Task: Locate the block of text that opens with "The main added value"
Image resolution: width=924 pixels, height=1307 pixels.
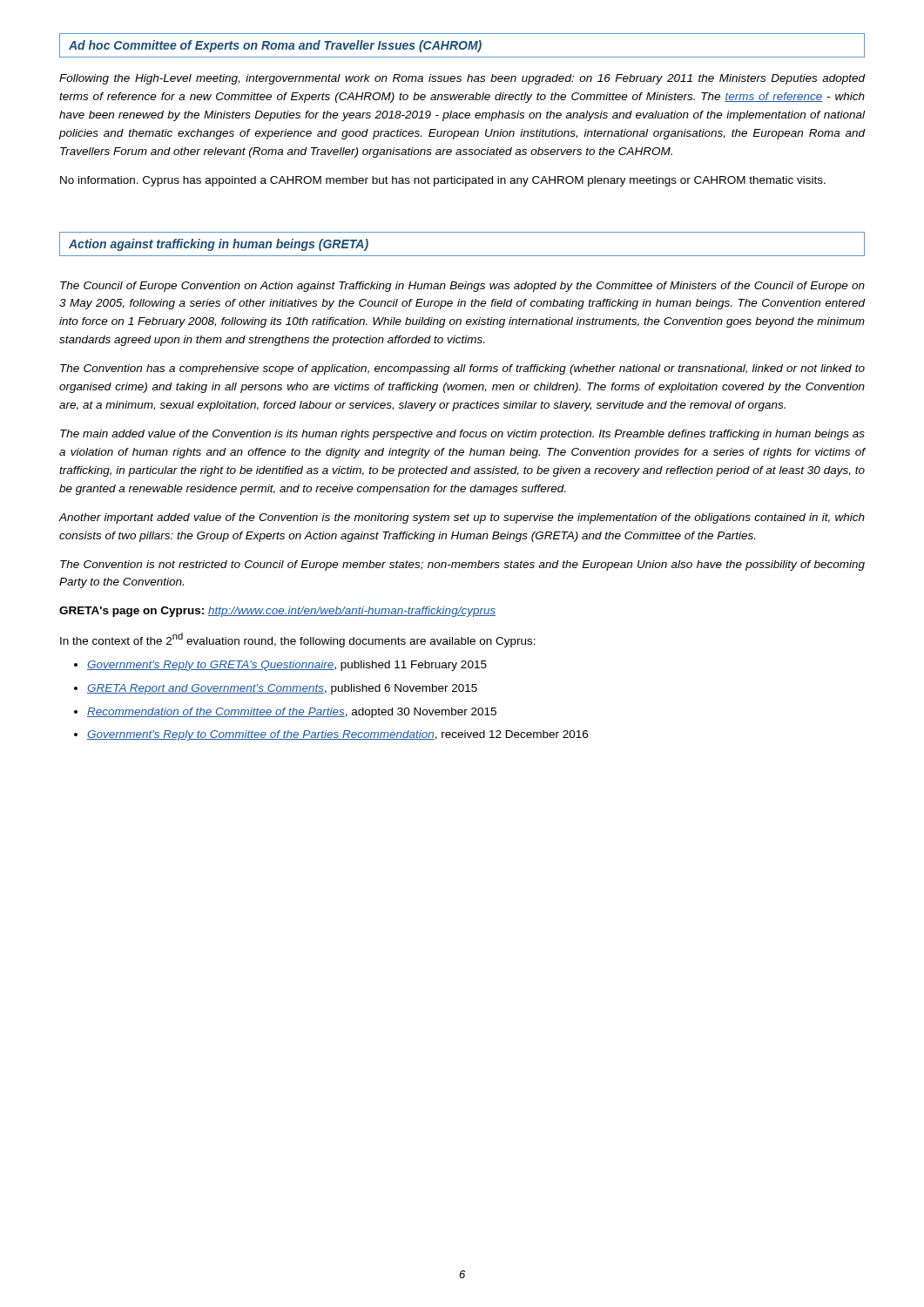Action: pyautogui.click(x=462, y=461)
